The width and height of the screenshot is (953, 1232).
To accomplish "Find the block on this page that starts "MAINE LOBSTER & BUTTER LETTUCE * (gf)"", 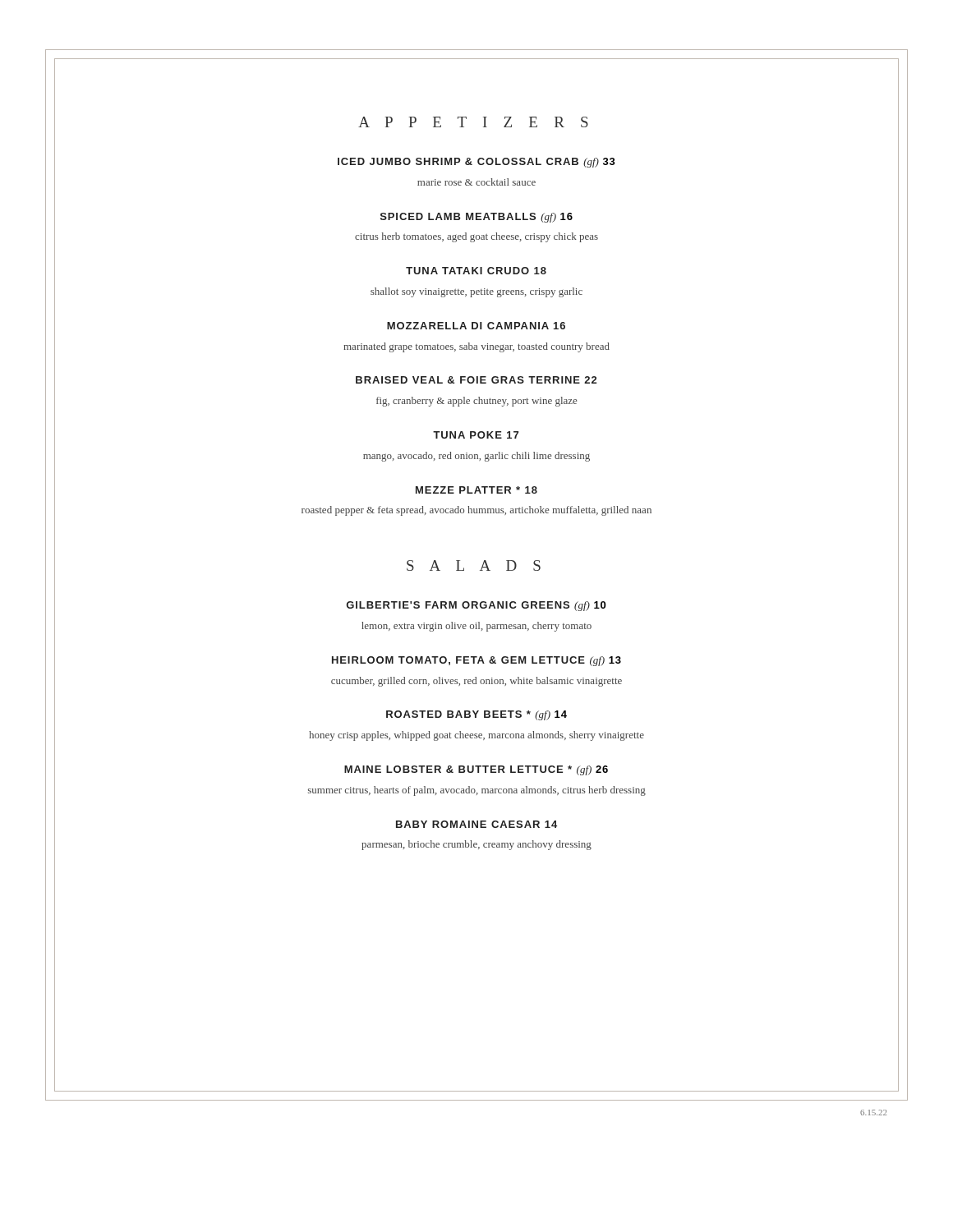I will click(476, 779).
